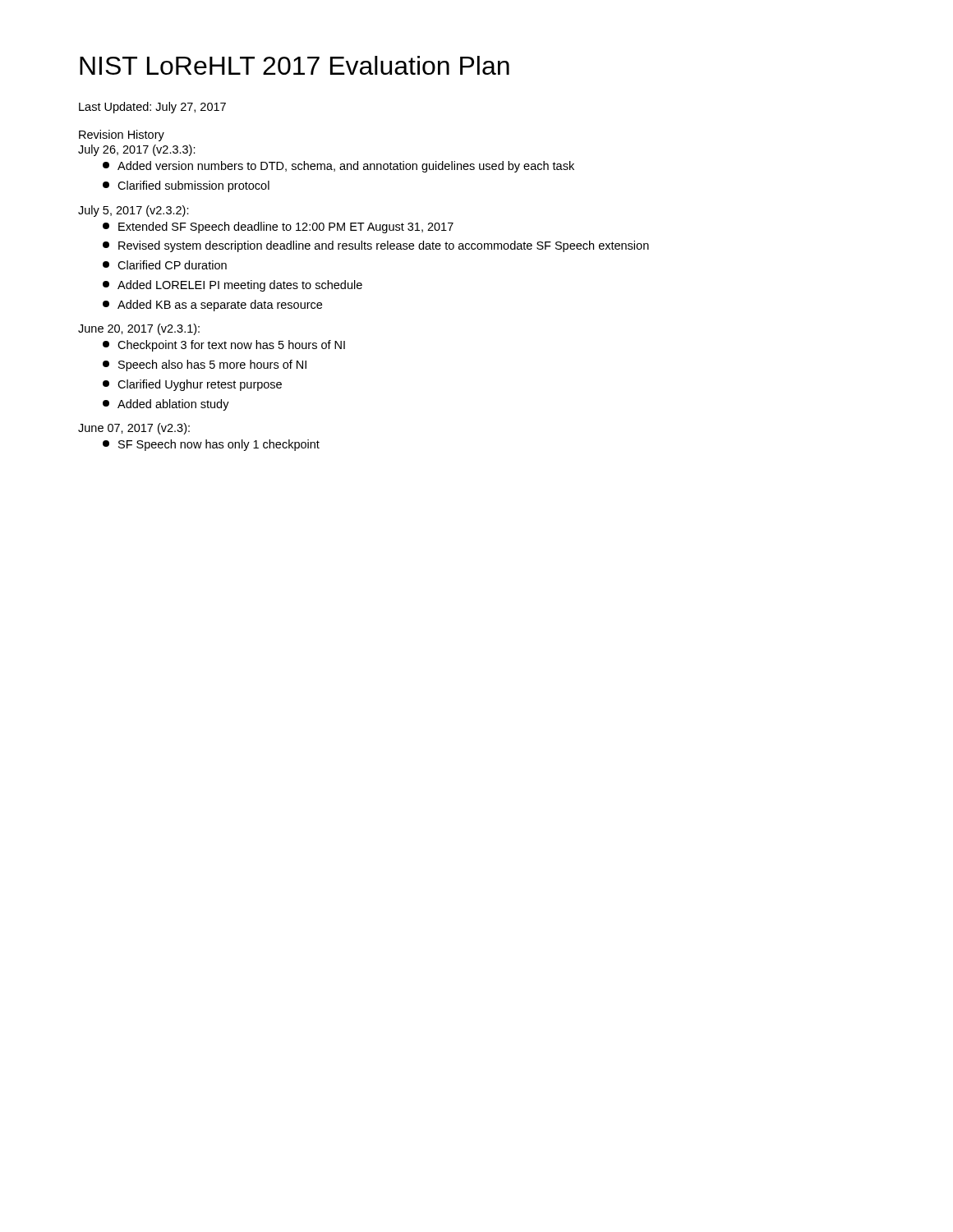Find the block starting "Added LORELEI PI meeting dates to schedule"
The height and width of the screenshot is (1232, 953).
click(x=232, y=286)
